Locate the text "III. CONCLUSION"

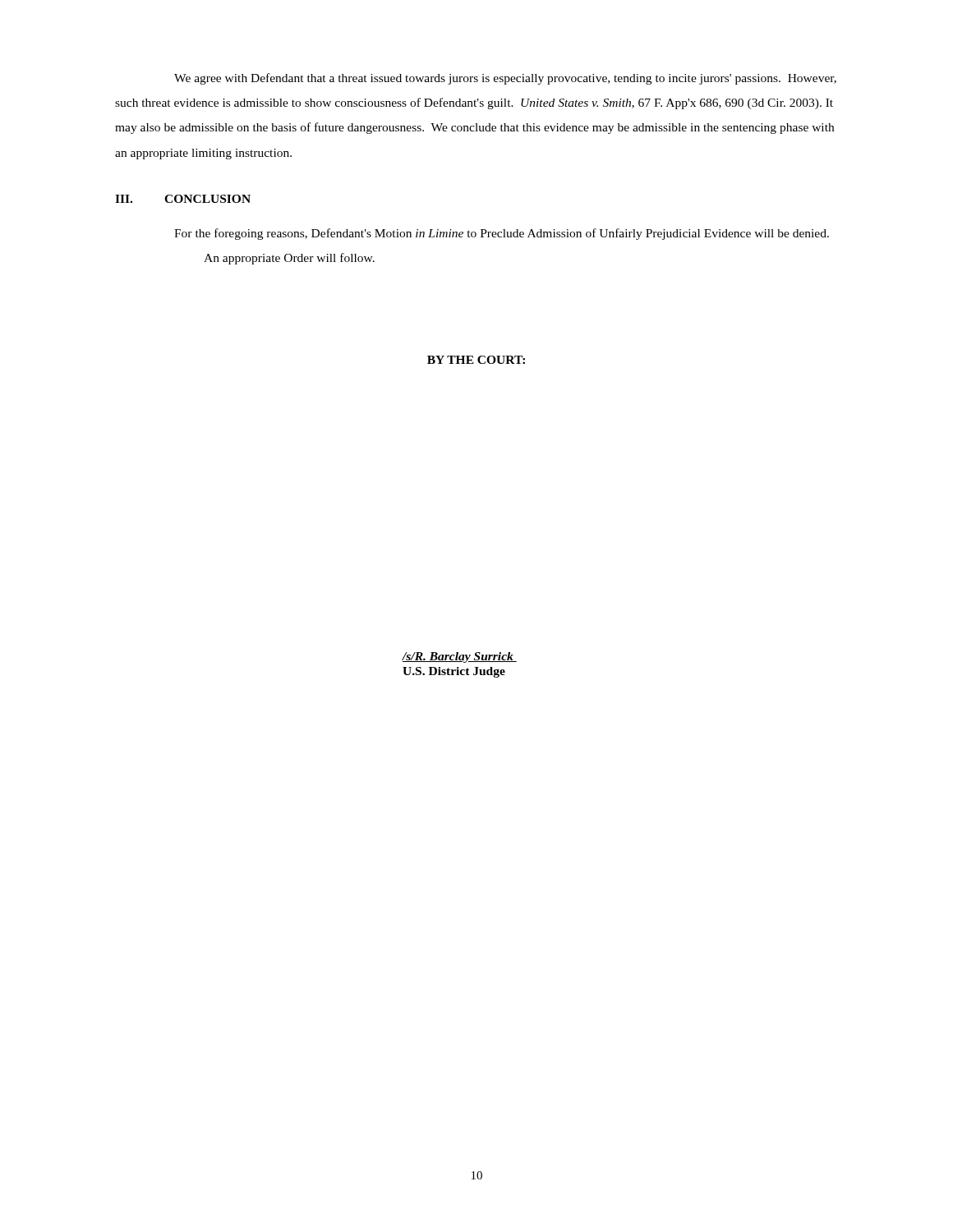[x=183, y=199]
